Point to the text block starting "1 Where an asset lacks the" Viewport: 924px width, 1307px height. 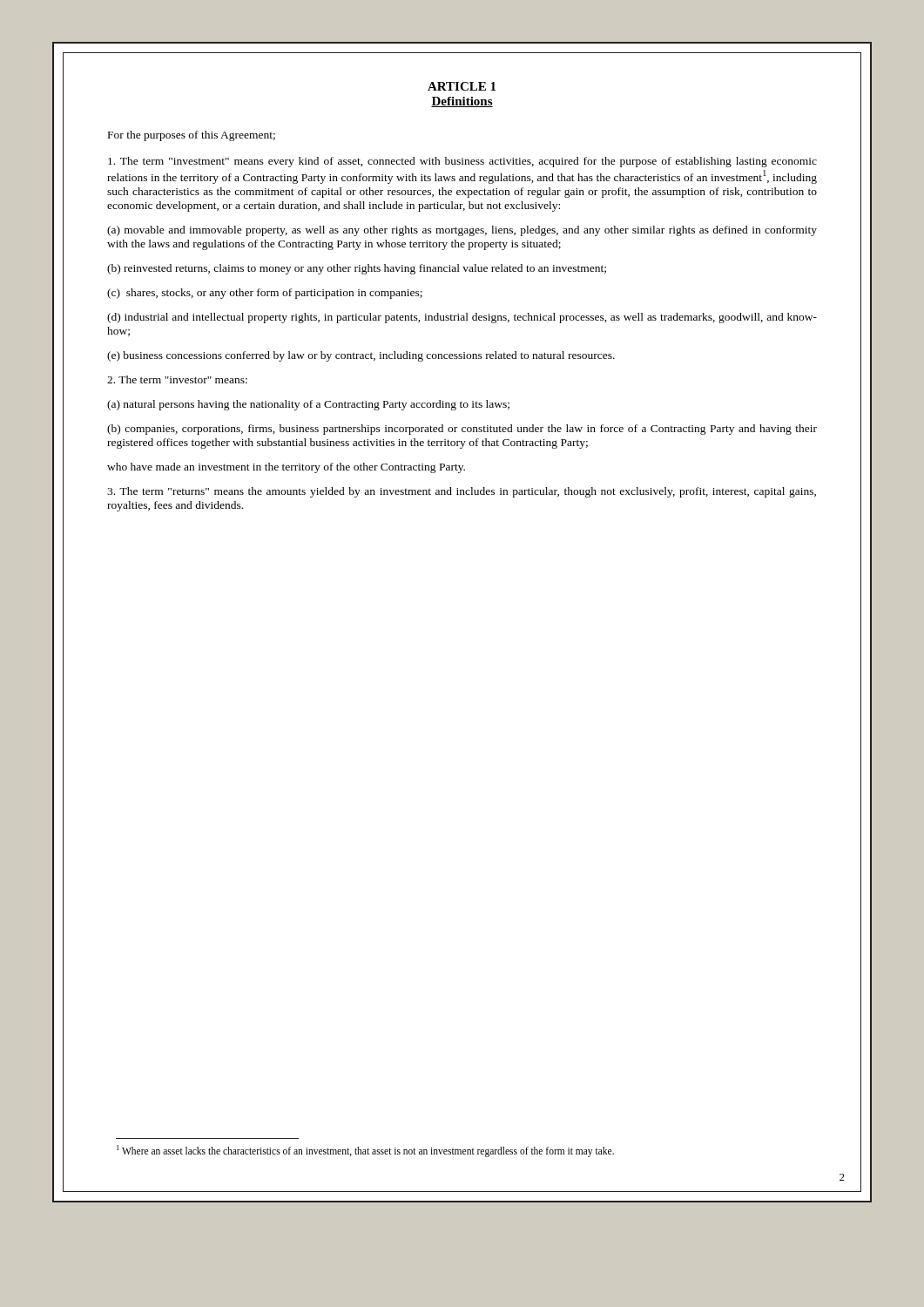coord(365,1150)
